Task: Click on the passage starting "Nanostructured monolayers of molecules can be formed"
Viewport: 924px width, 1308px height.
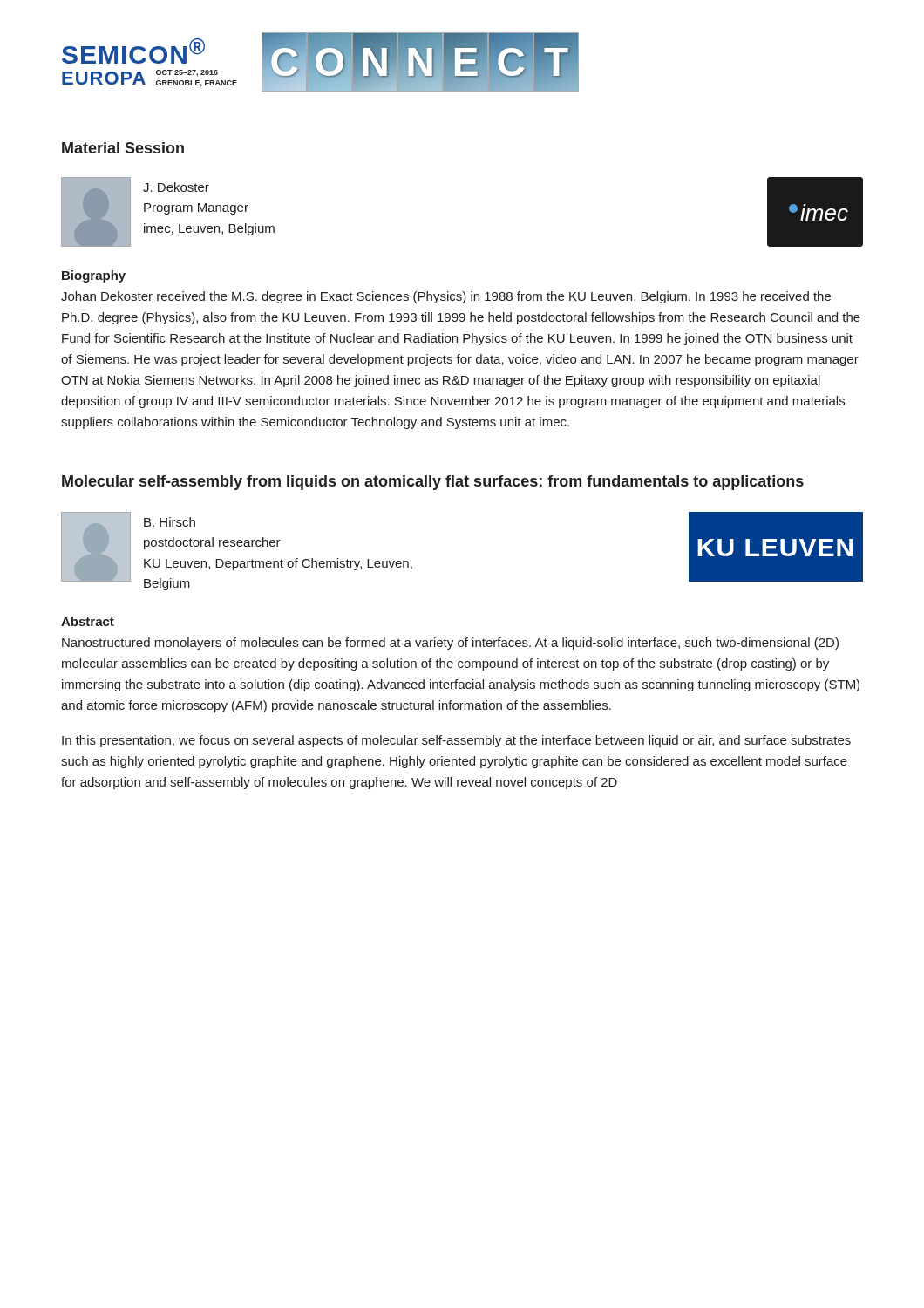Action: (461, 674)
